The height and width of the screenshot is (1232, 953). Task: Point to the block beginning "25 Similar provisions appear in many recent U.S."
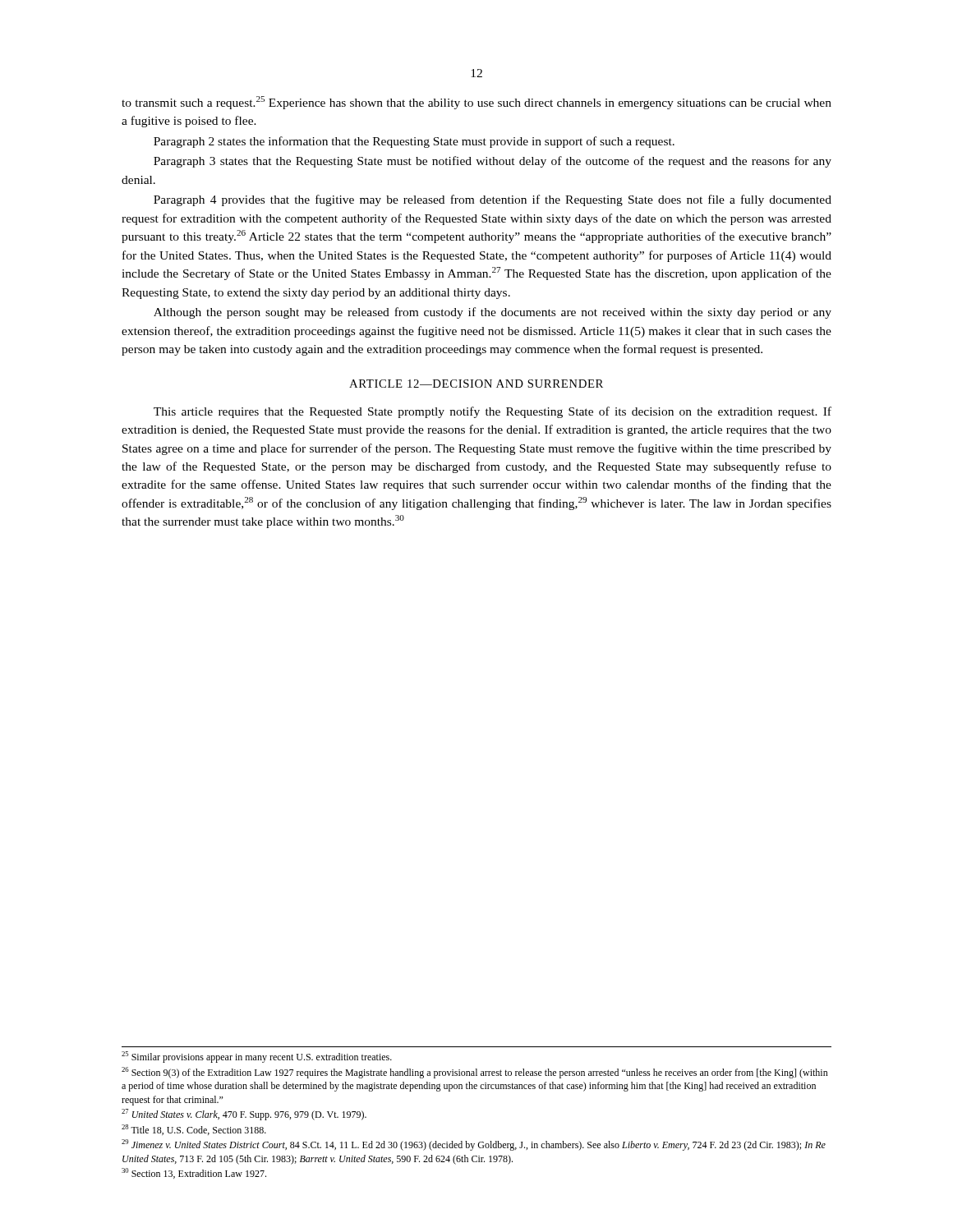pyautogui.click(x=257, y=1057)
